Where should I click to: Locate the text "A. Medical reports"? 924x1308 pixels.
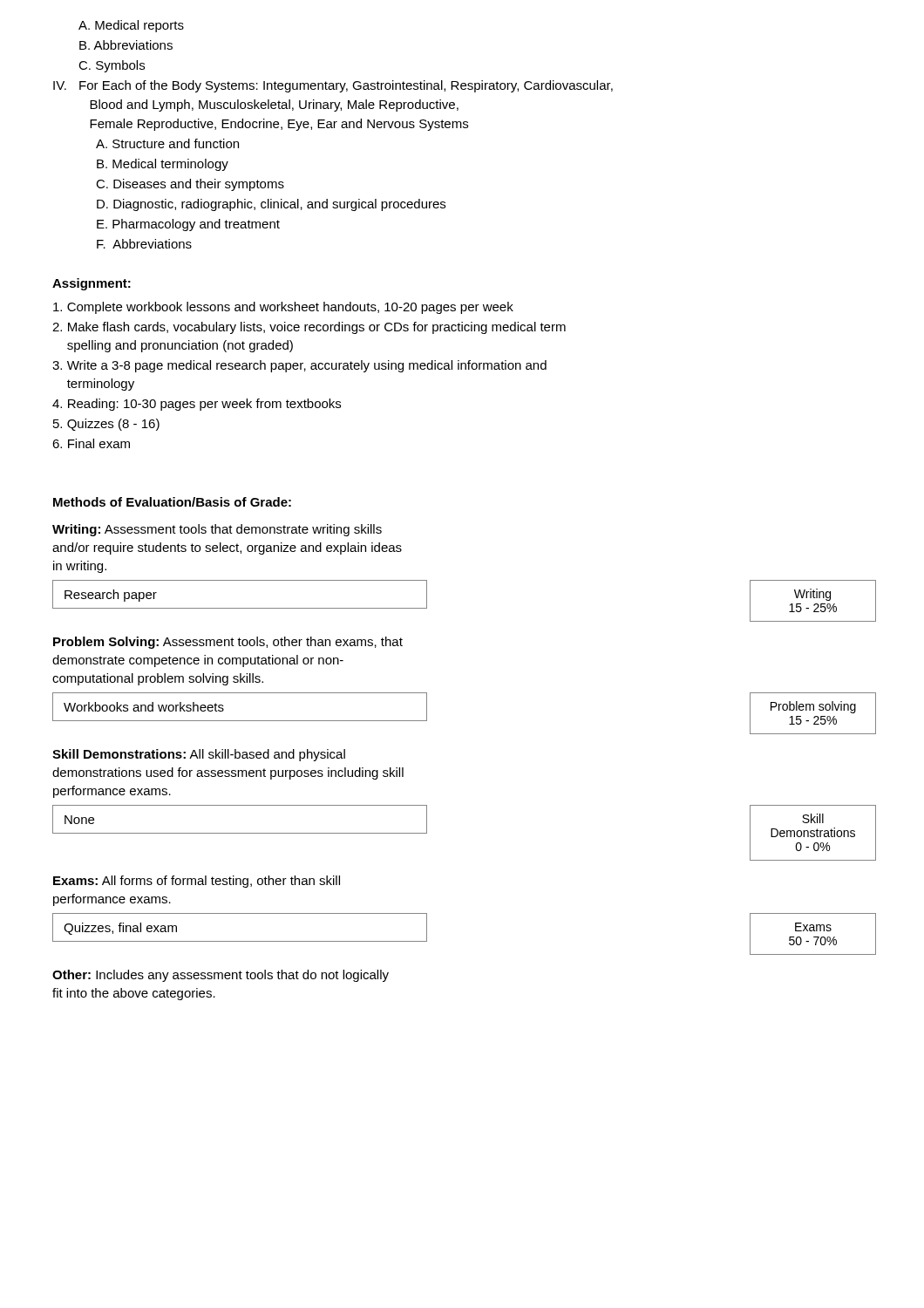(x=131, y=25)
